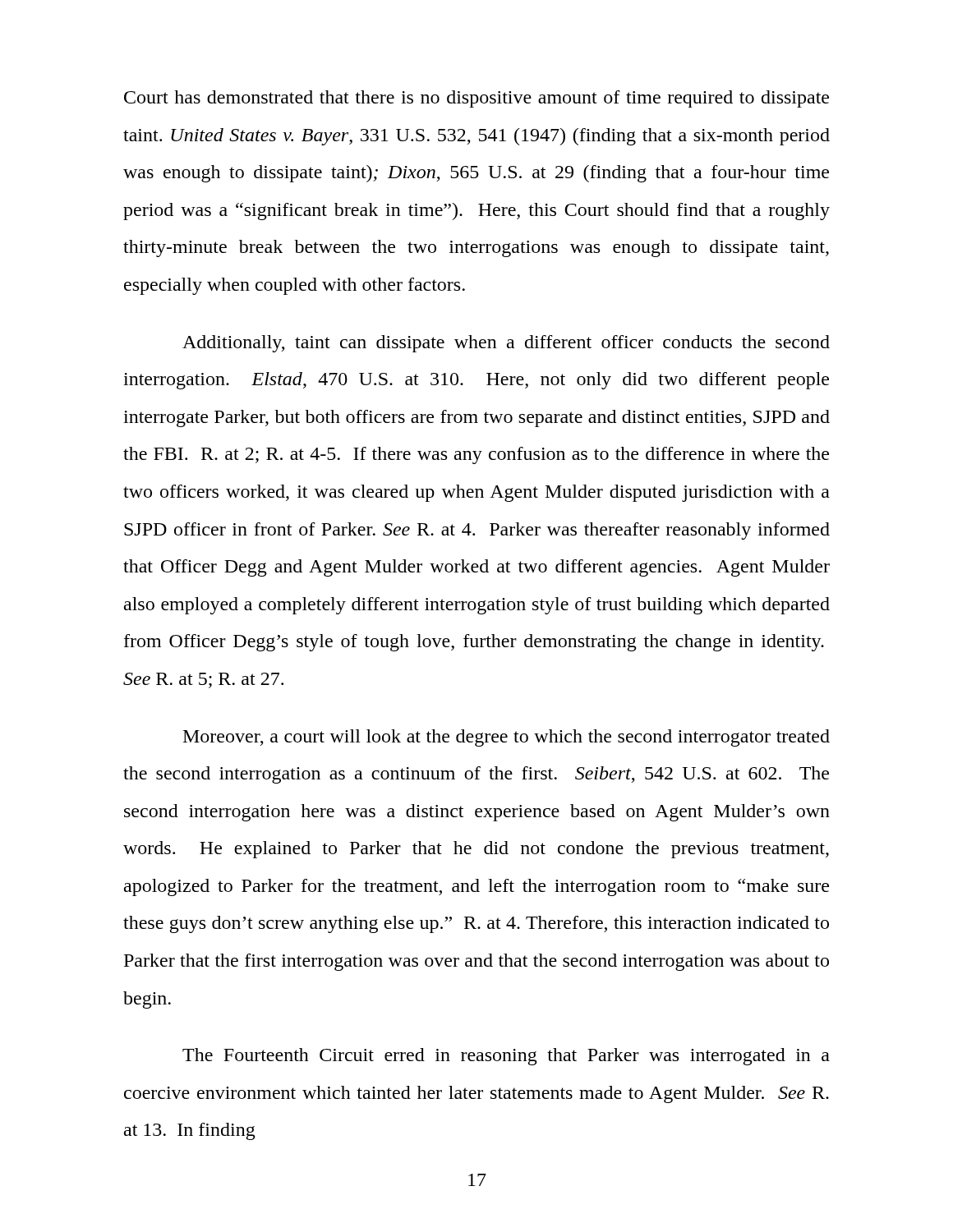
Task: Find the text block with the text "Court has demonstrated that there is"
Action: click(x=476, y=99)
